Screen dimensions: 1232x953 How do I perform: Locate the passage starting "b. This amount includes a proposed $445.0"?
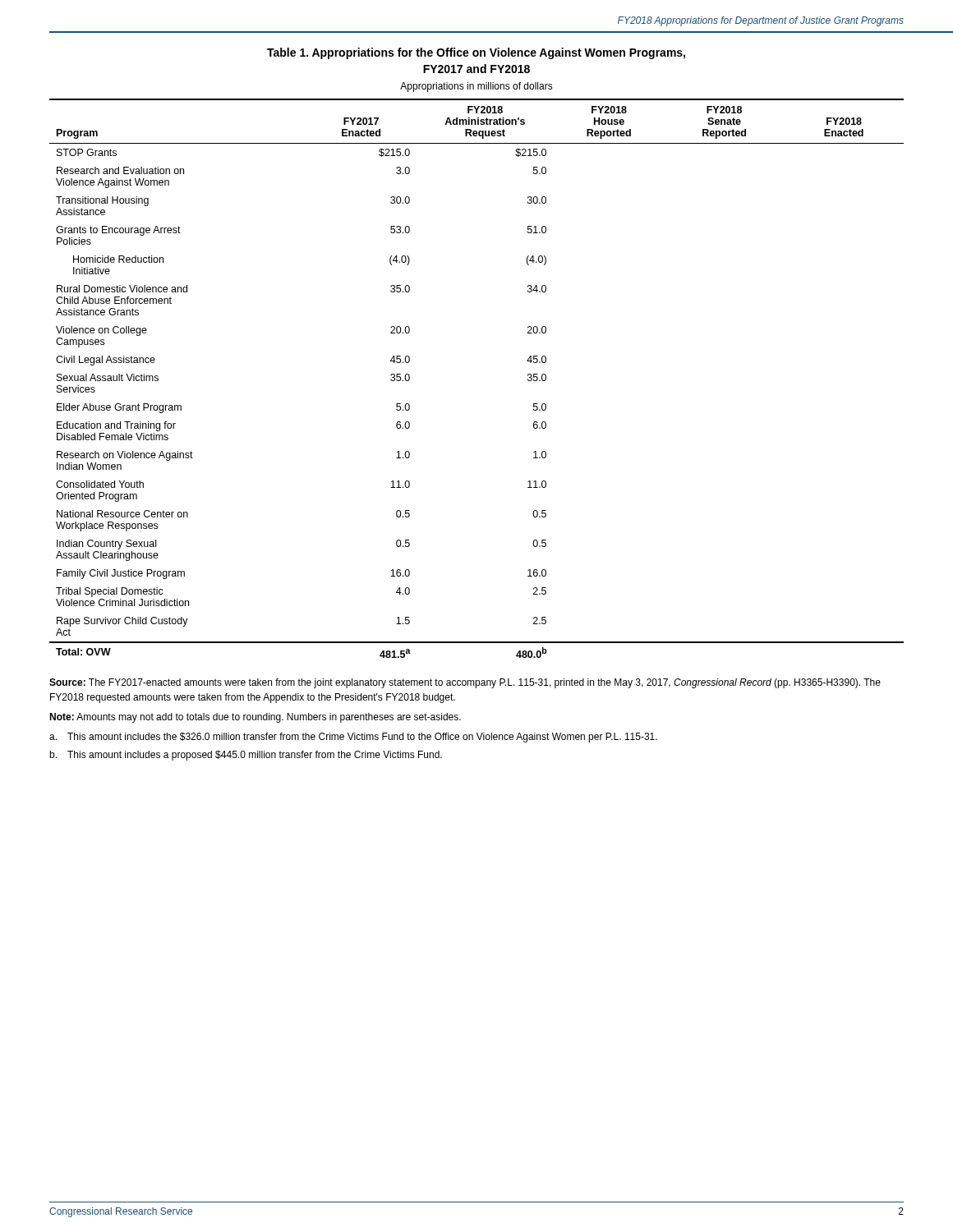246,755
